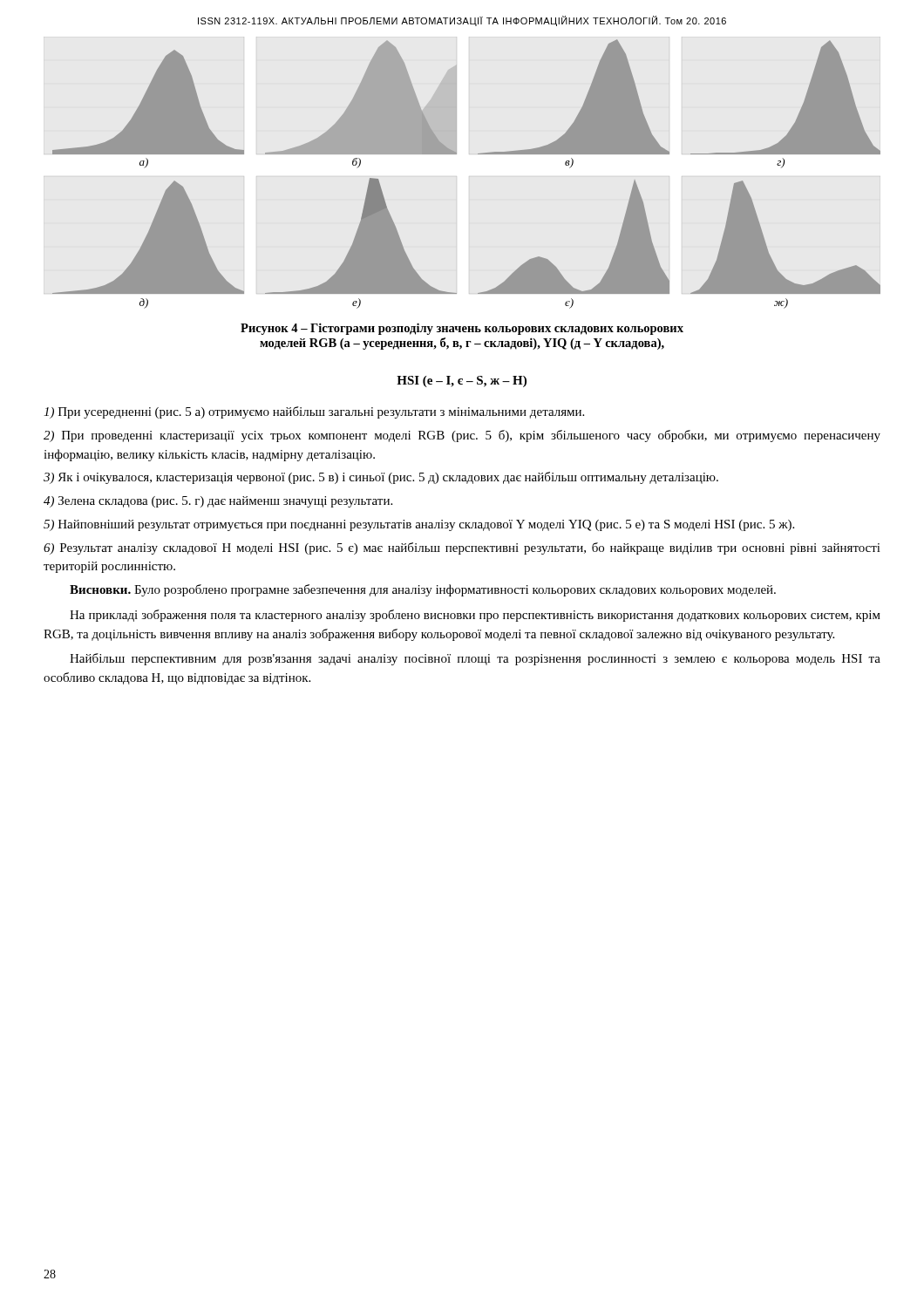924x1308 pixels.
Task: Navigate to the element starting "6) Результат аналізу складової Н моделі HSI"
Action: 462,557
